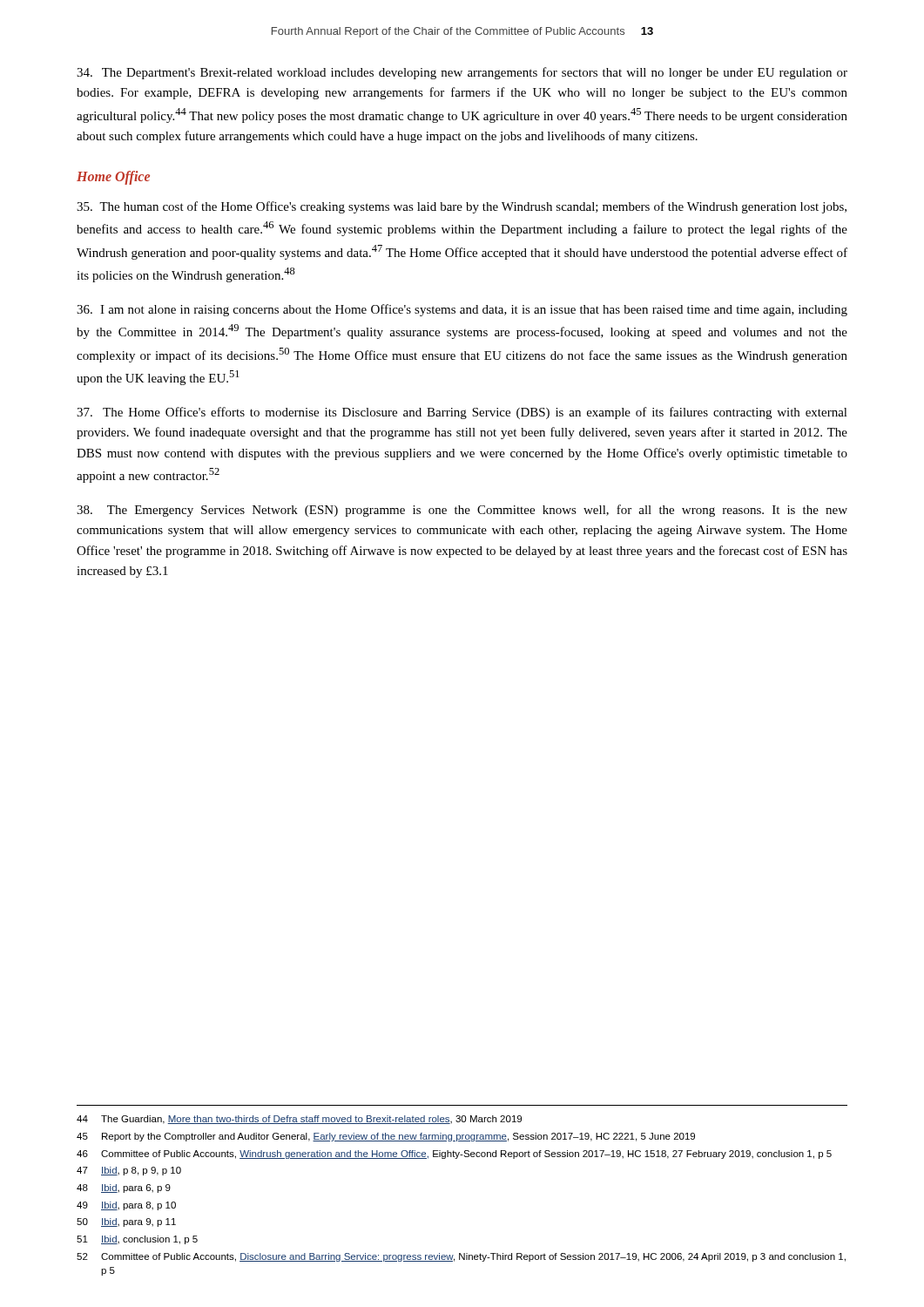
Task: Click on the element starting "46 Committee of"
Action: coord(462,1154)
